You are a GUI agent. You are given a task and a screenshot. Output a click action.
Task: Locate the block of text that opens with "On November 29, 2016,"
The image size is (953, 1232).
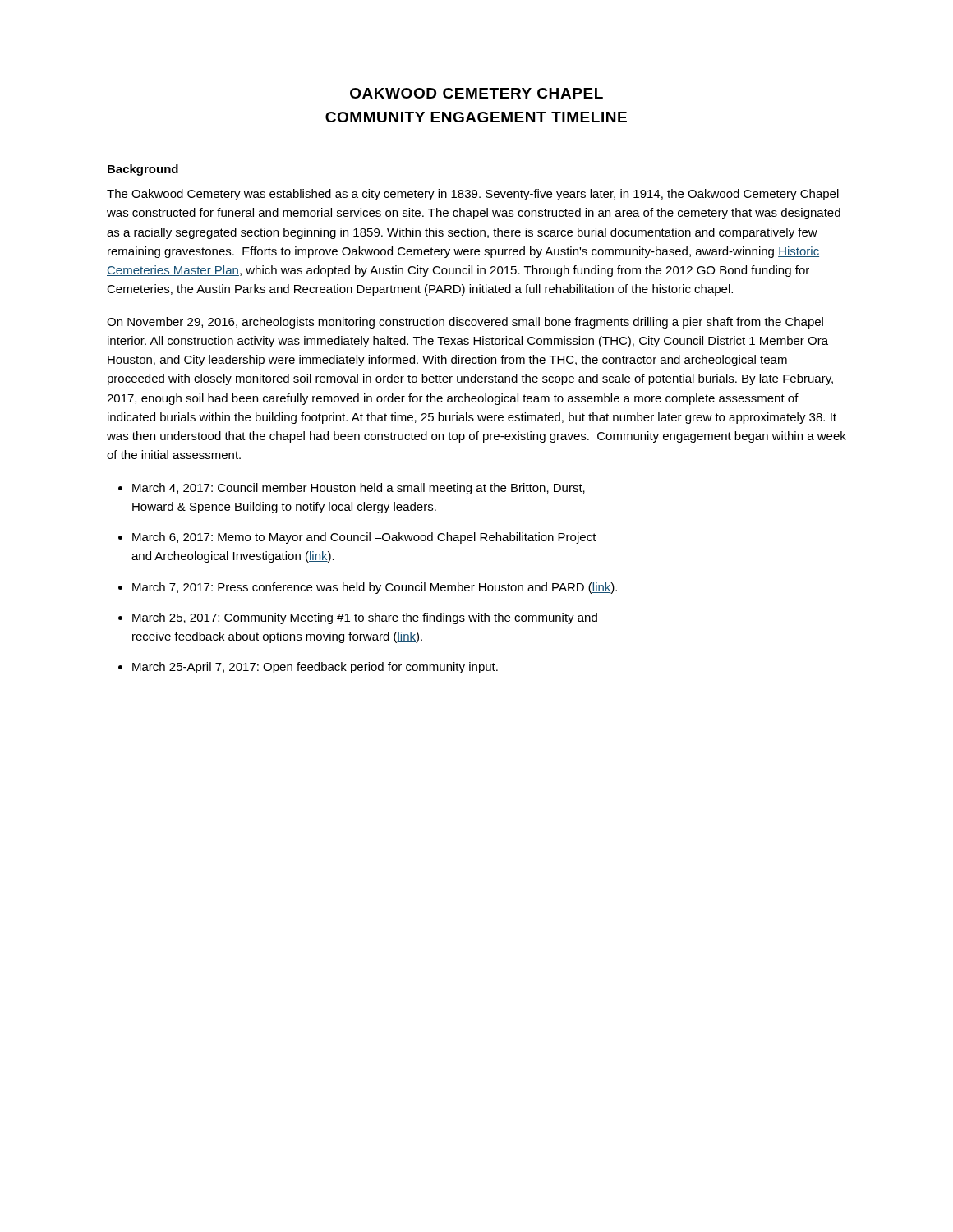click(x=476, y=388)
